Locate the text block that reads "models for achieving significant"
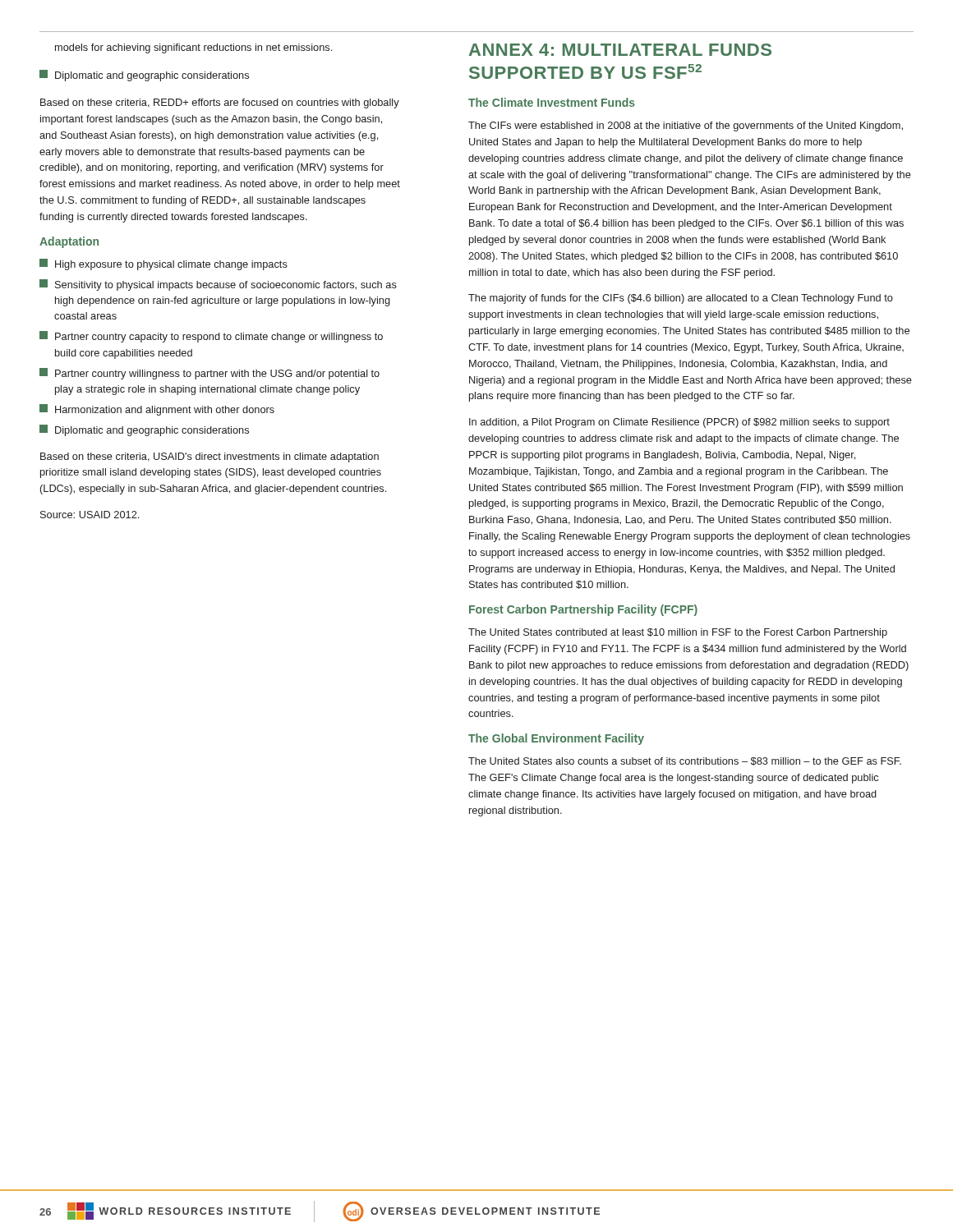This screenshot has height=1232, width=953. (228, 48)
